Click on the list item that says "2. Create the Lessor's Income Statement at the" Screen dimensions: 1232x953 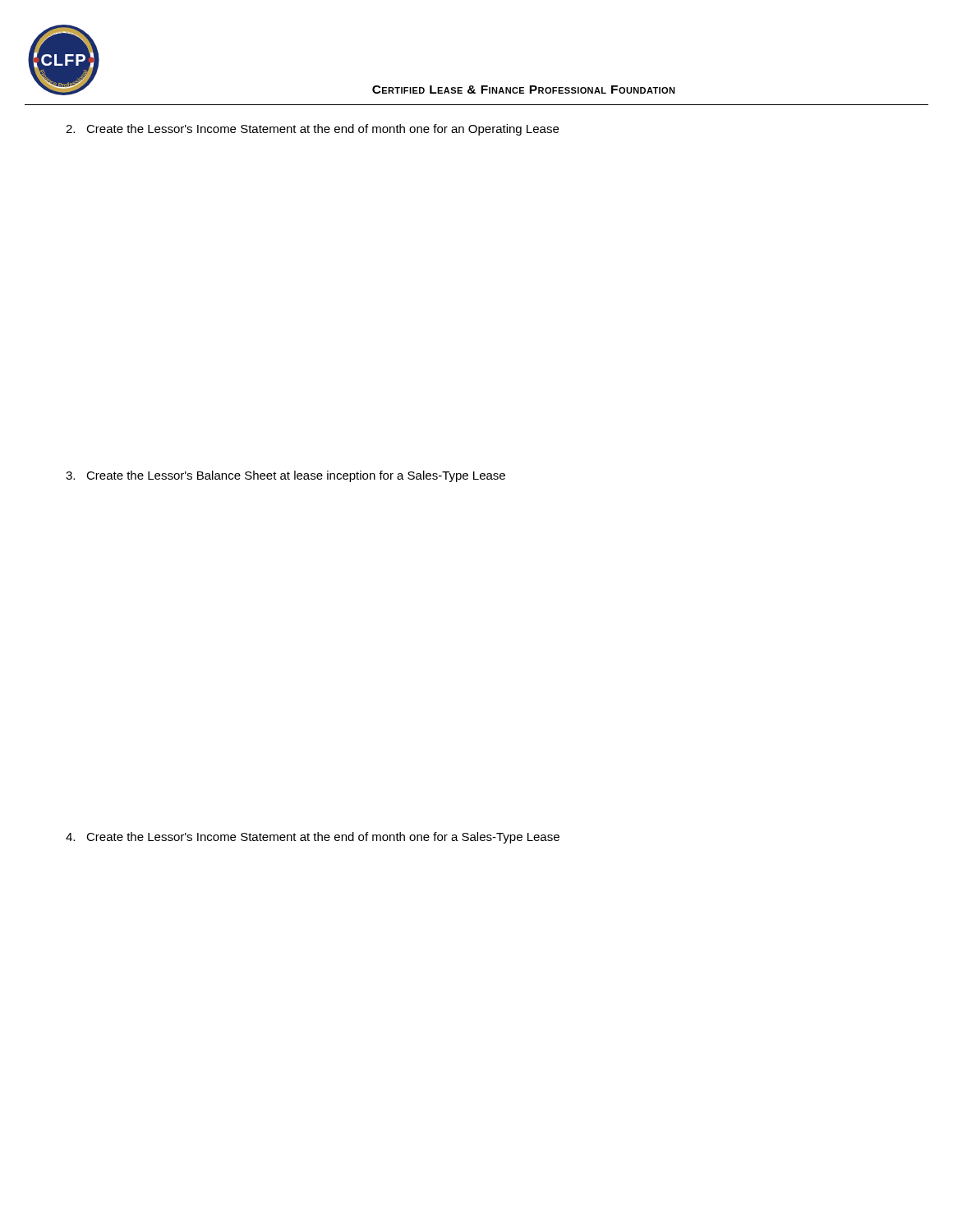click(x=312, y=129)
